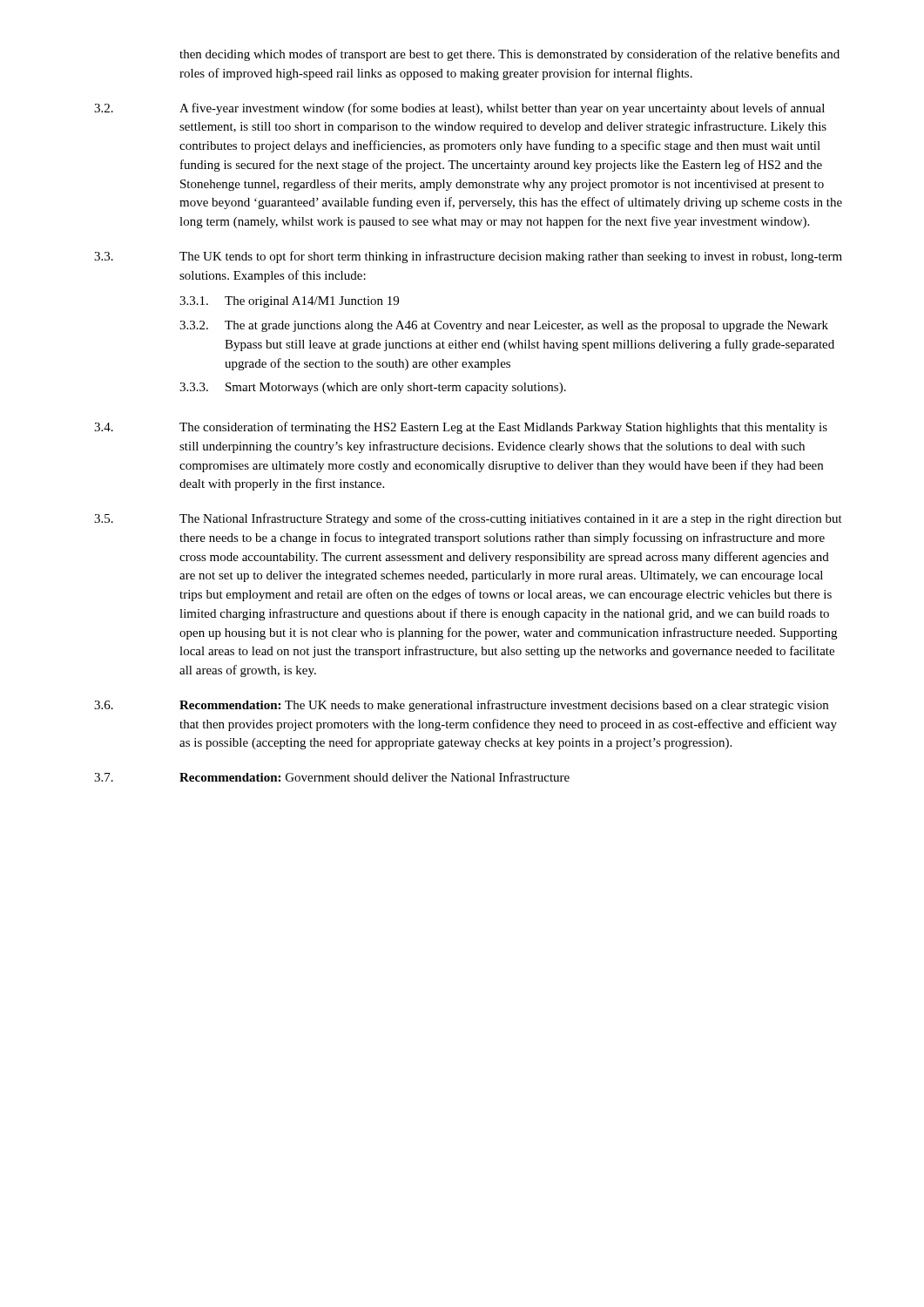The width and height of the screenshot is (924, 1307).
Task: Click on the list item that says "3.3.1. The original A14/M1"
Action: [x=289, y=302]
